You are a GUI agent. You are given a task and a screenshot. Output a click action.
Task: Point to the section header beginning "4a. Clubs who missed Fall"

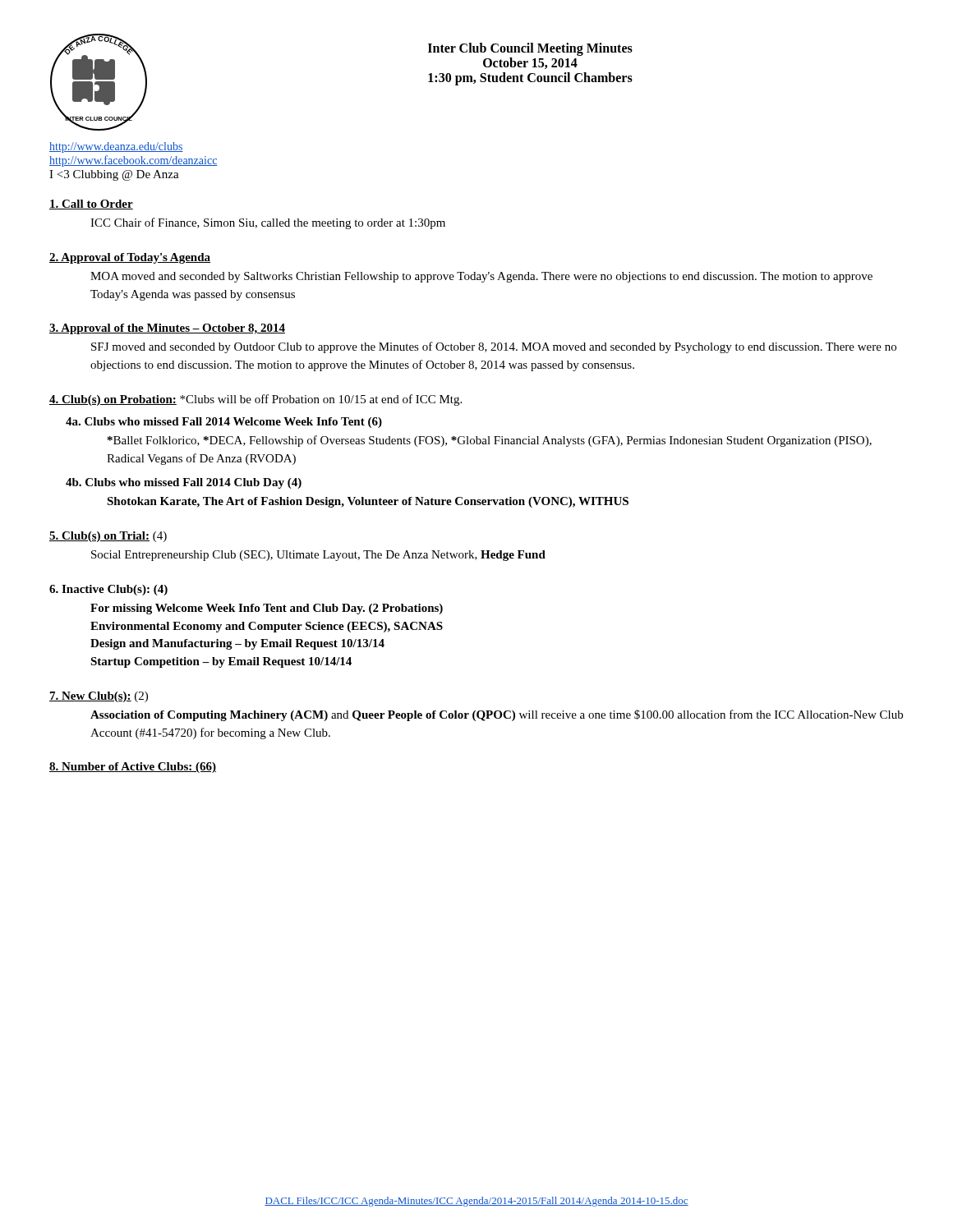pyautogui.click(x=224, y=421)
